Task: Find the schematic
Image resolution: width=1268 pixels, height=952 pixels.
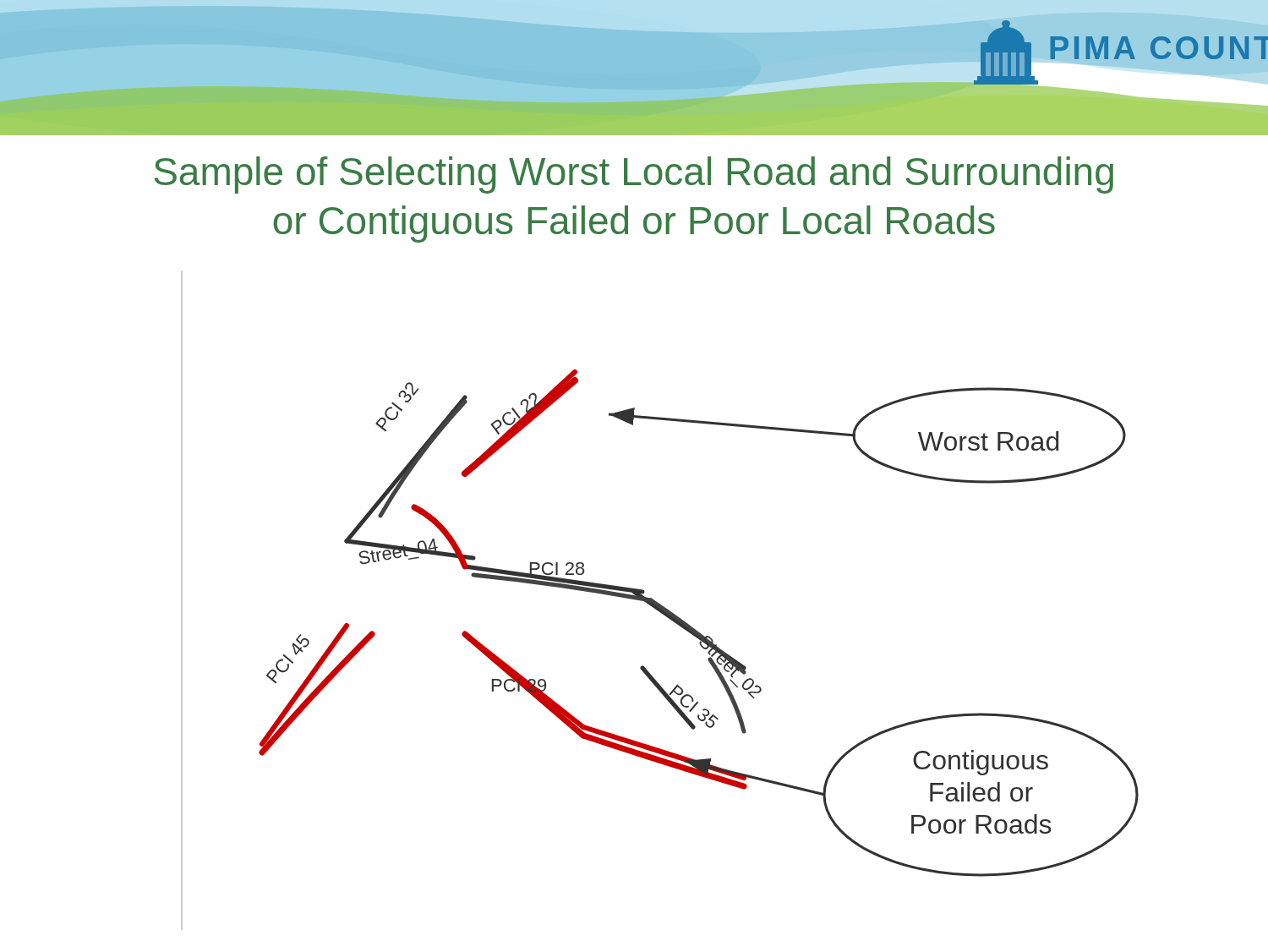Action: 659,600
